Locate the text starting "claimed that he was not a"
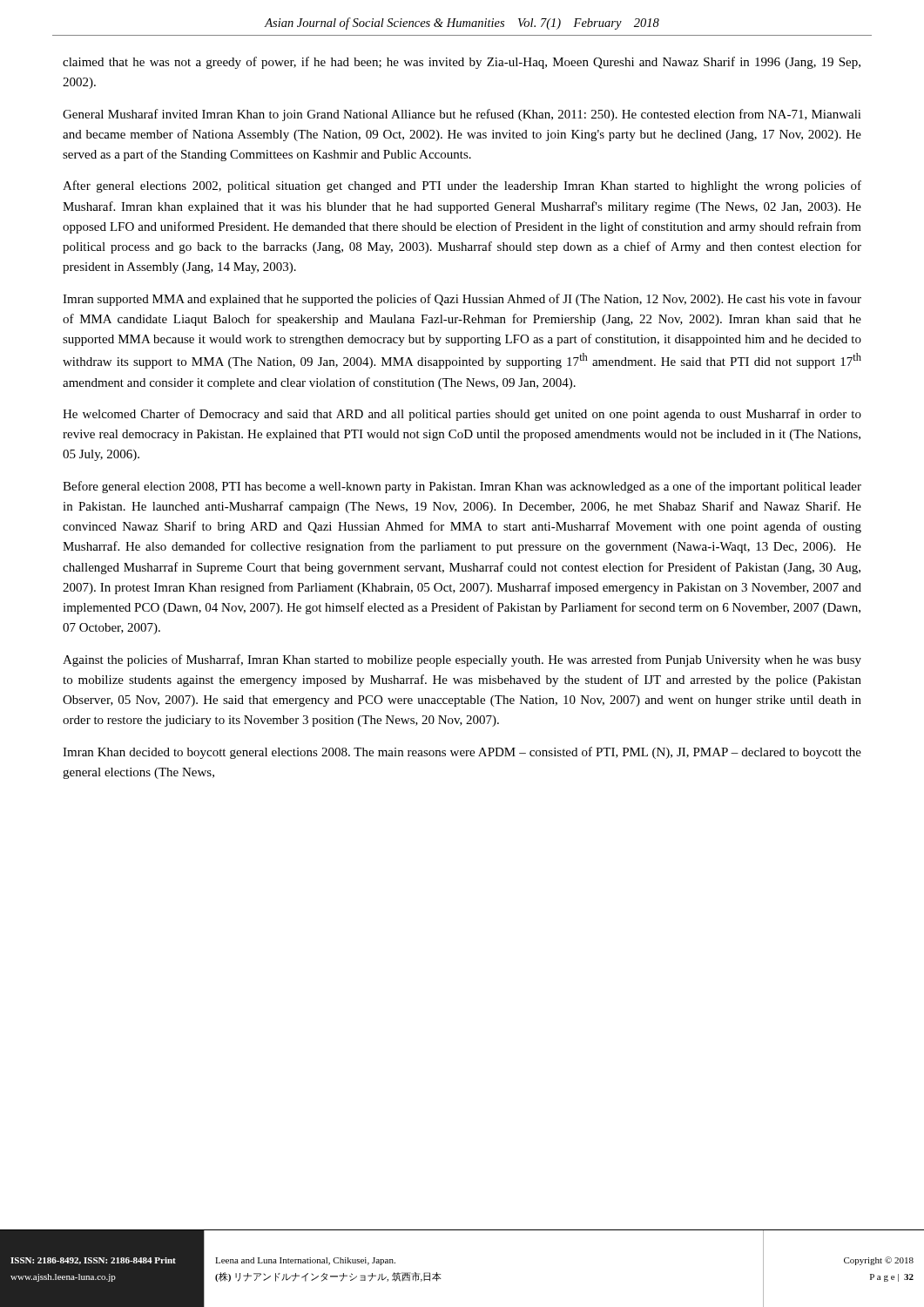Viewport: 924px width, 1307px height. click(462, 72)
